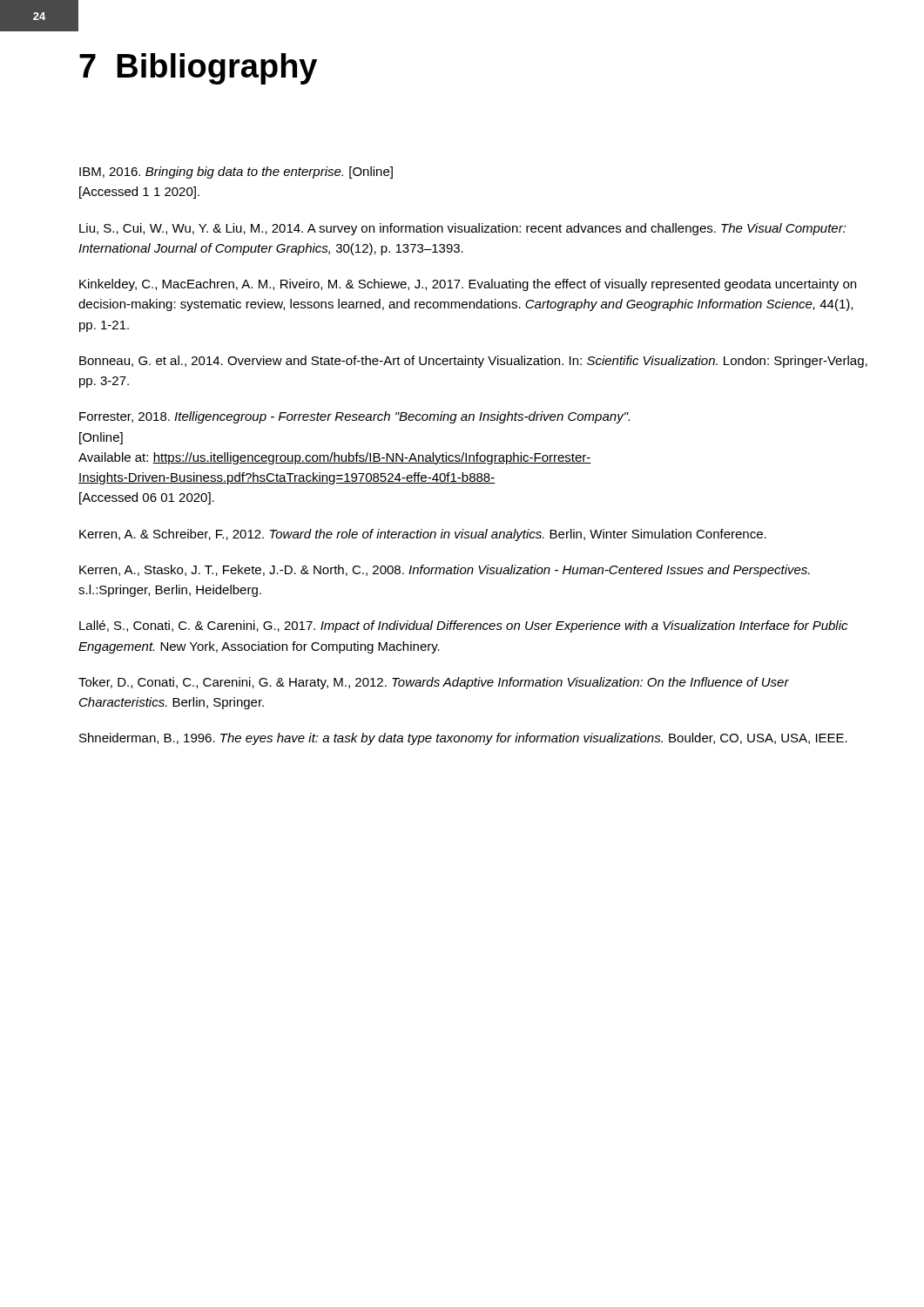This screenshot has width=924, height=1307.
Task: Where is the passage that starts "Toker, D., Conati, C., Carenini, G. &"?
Action: (433, 692)
